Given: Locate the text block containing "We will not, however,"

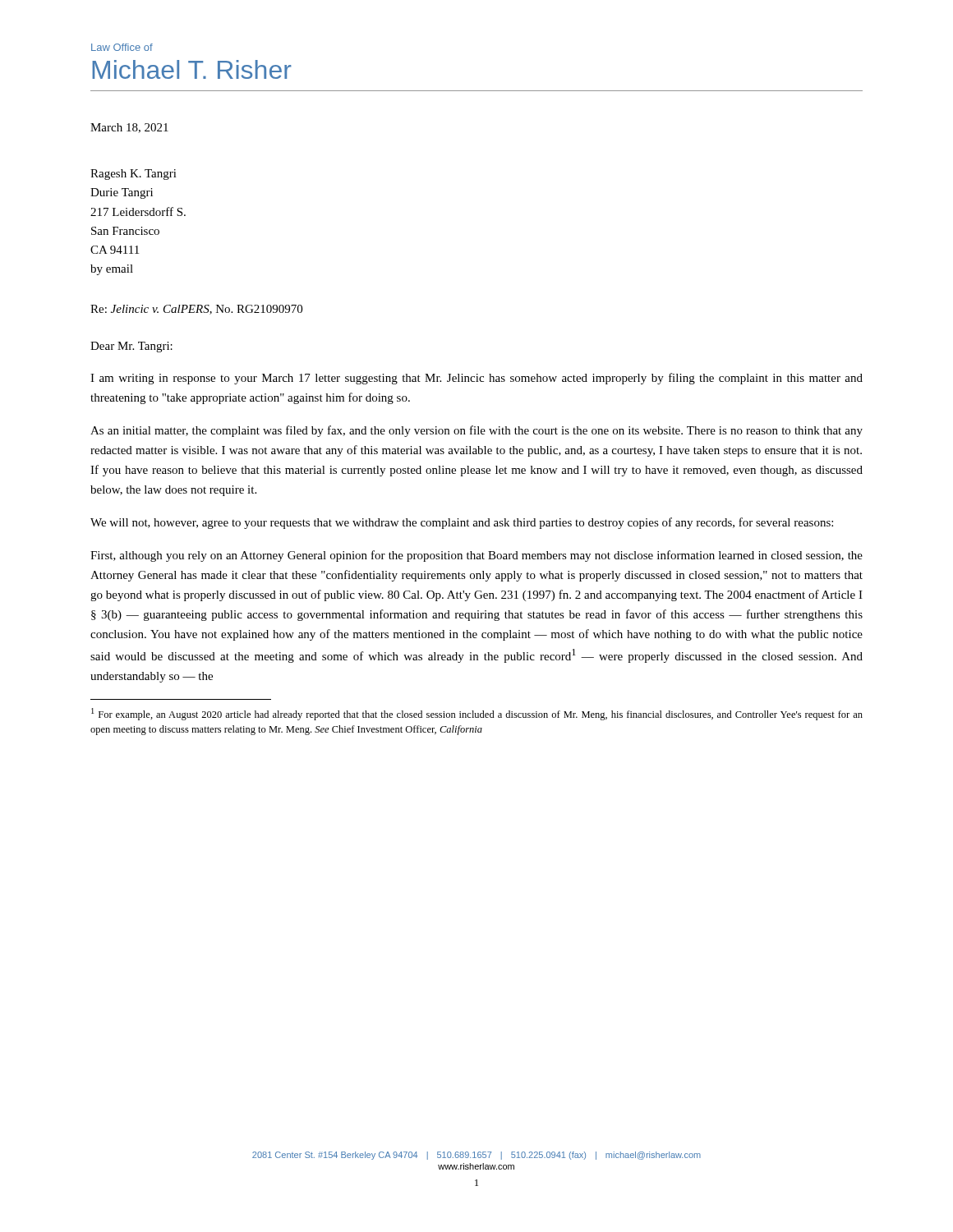Looking at the screenshot, I should coord(462,522).
